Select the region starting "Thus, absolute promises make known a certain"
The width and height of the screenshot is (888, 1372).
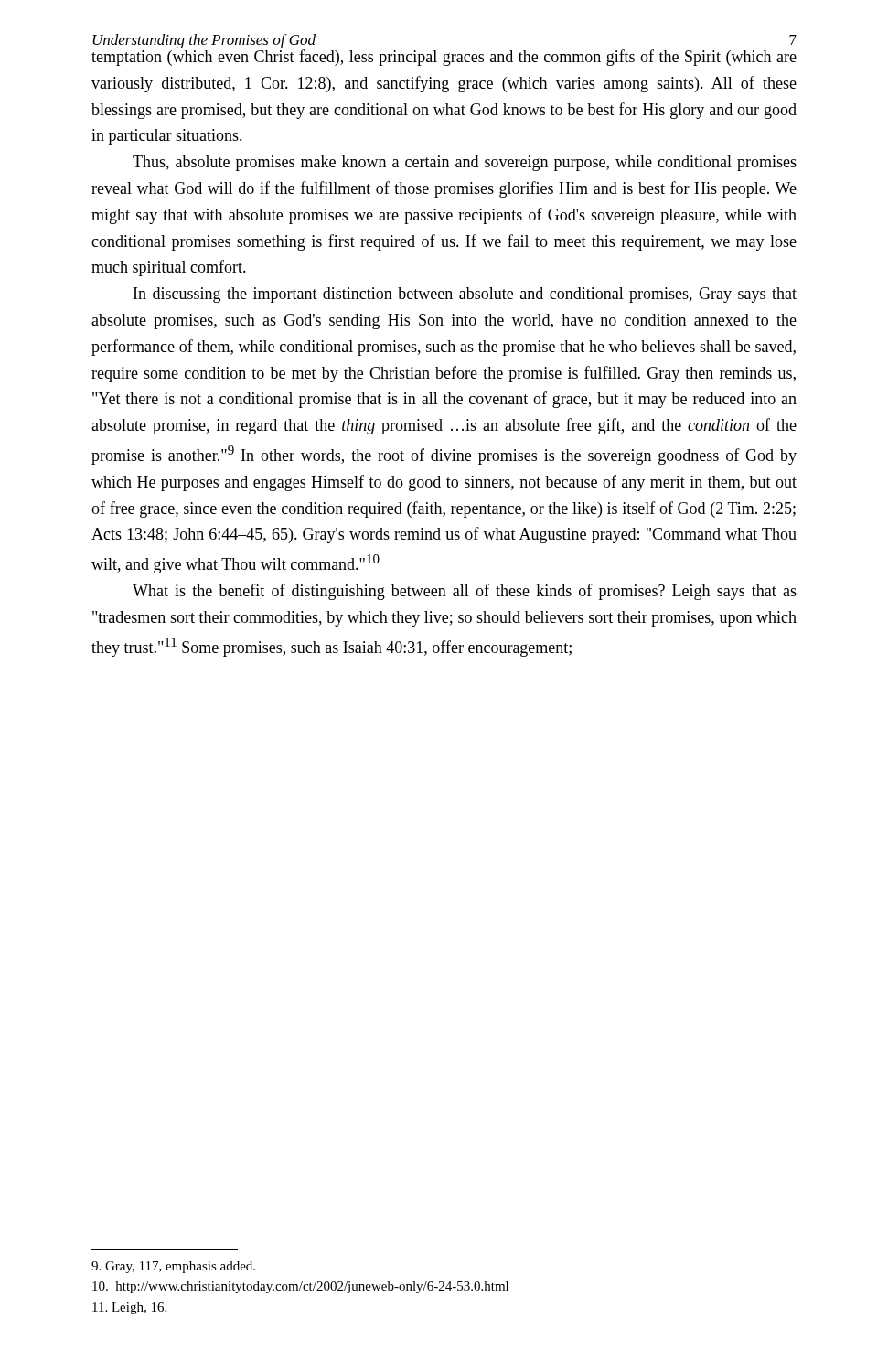click(x=444, y=215)
